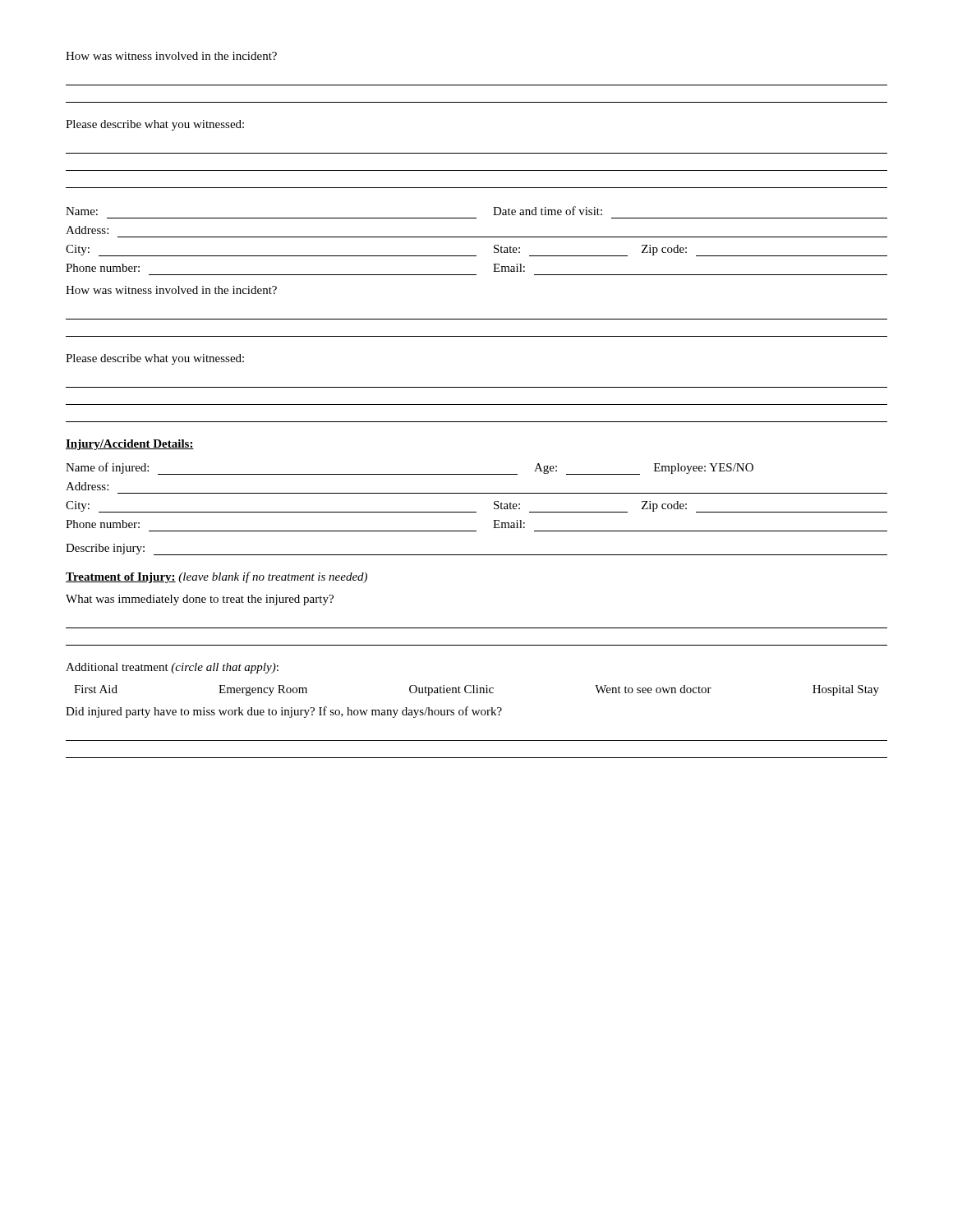Point to the block beginning "What was immediately"
The height and width of the screenshot is (1232, 953).
click(x=200, y=599)
